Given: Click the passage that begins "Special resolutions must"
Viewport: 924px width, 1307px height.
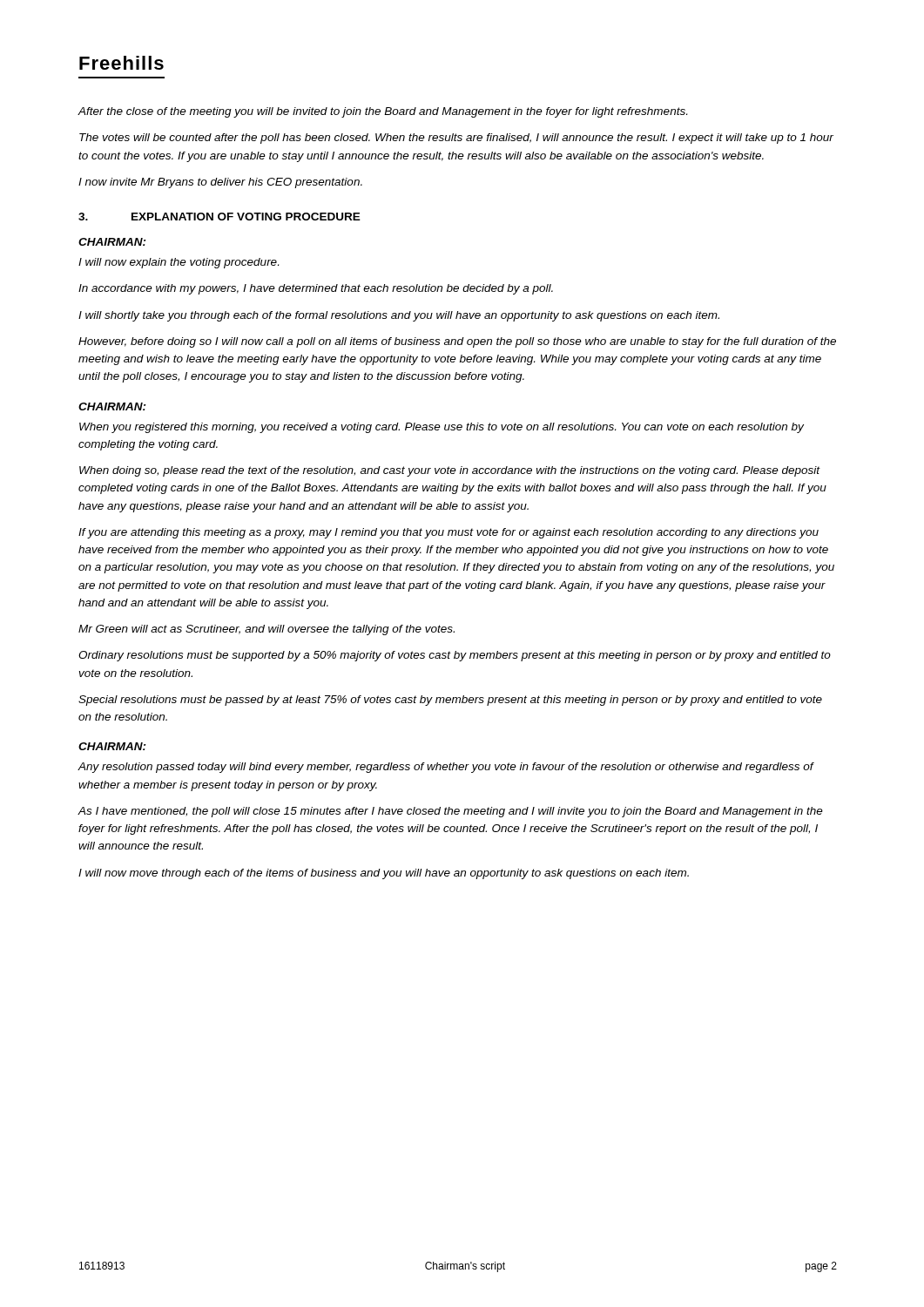Looking at the screenshot, I should (450, 708).
